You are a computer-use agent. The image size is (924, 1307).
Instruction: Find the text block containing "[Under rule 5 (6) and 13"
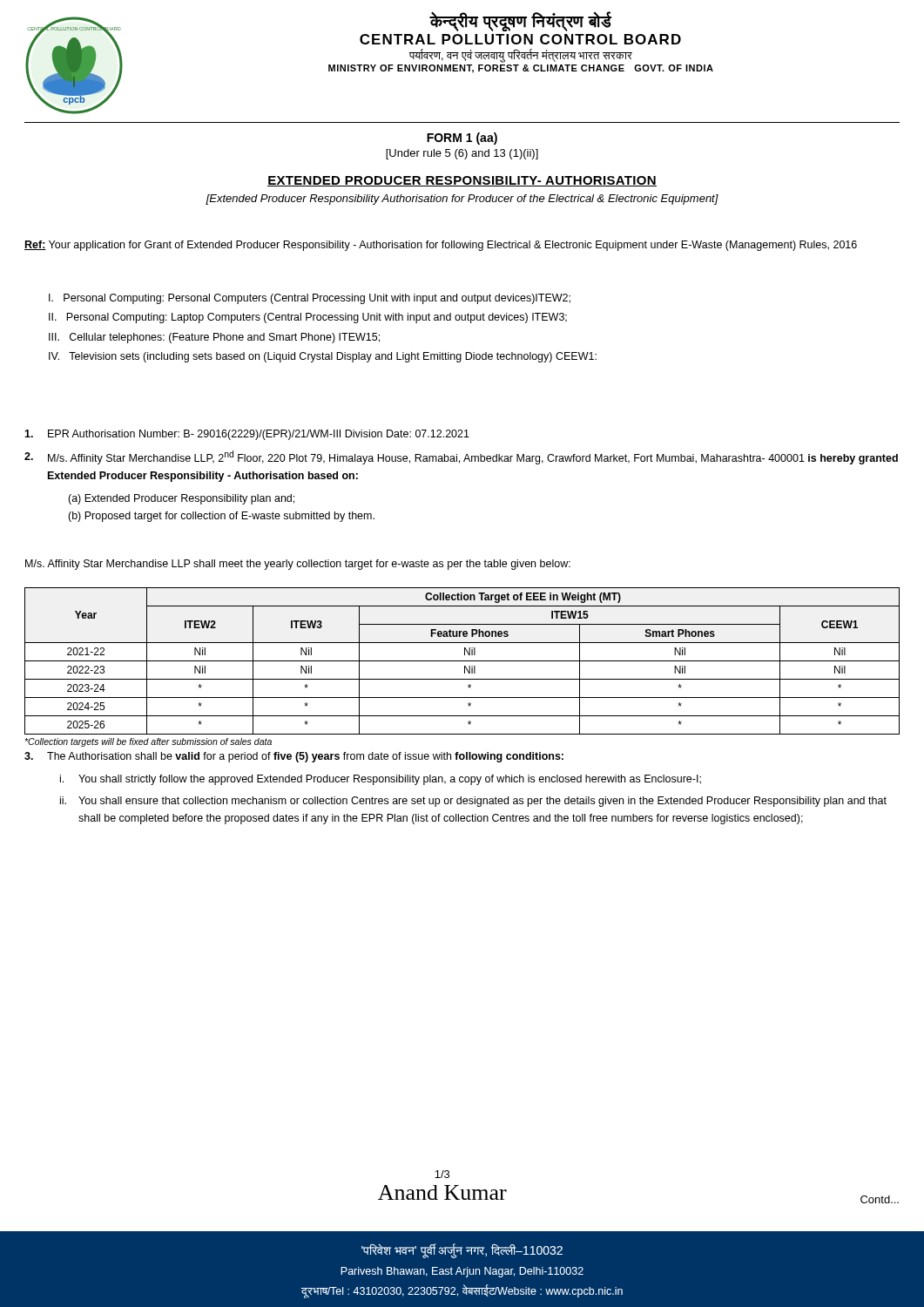pyautogui.click(x=462, y=153)
